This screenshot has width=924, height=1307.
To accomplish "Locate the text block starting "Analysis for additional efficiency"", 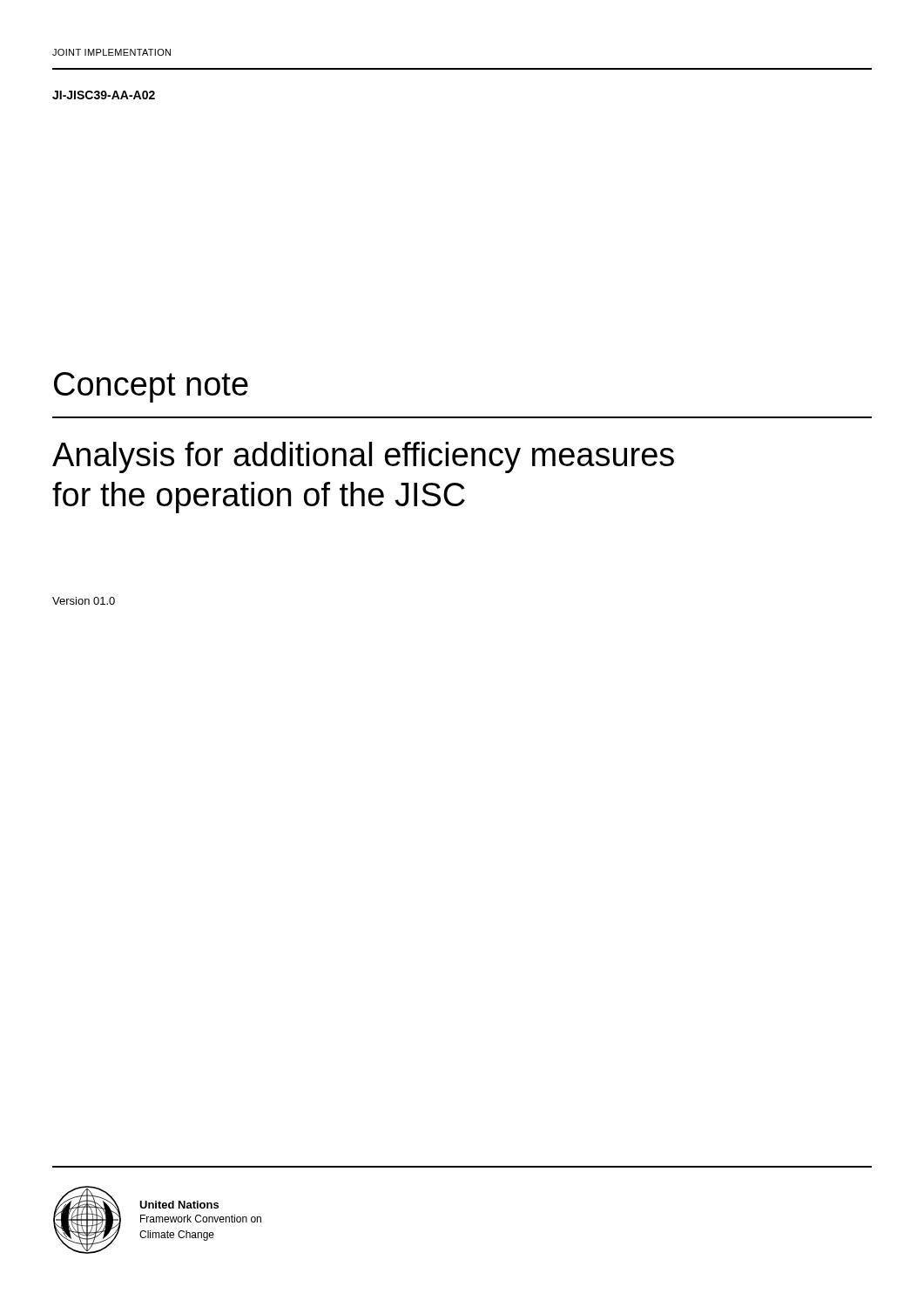I will [x=462, y=475].
